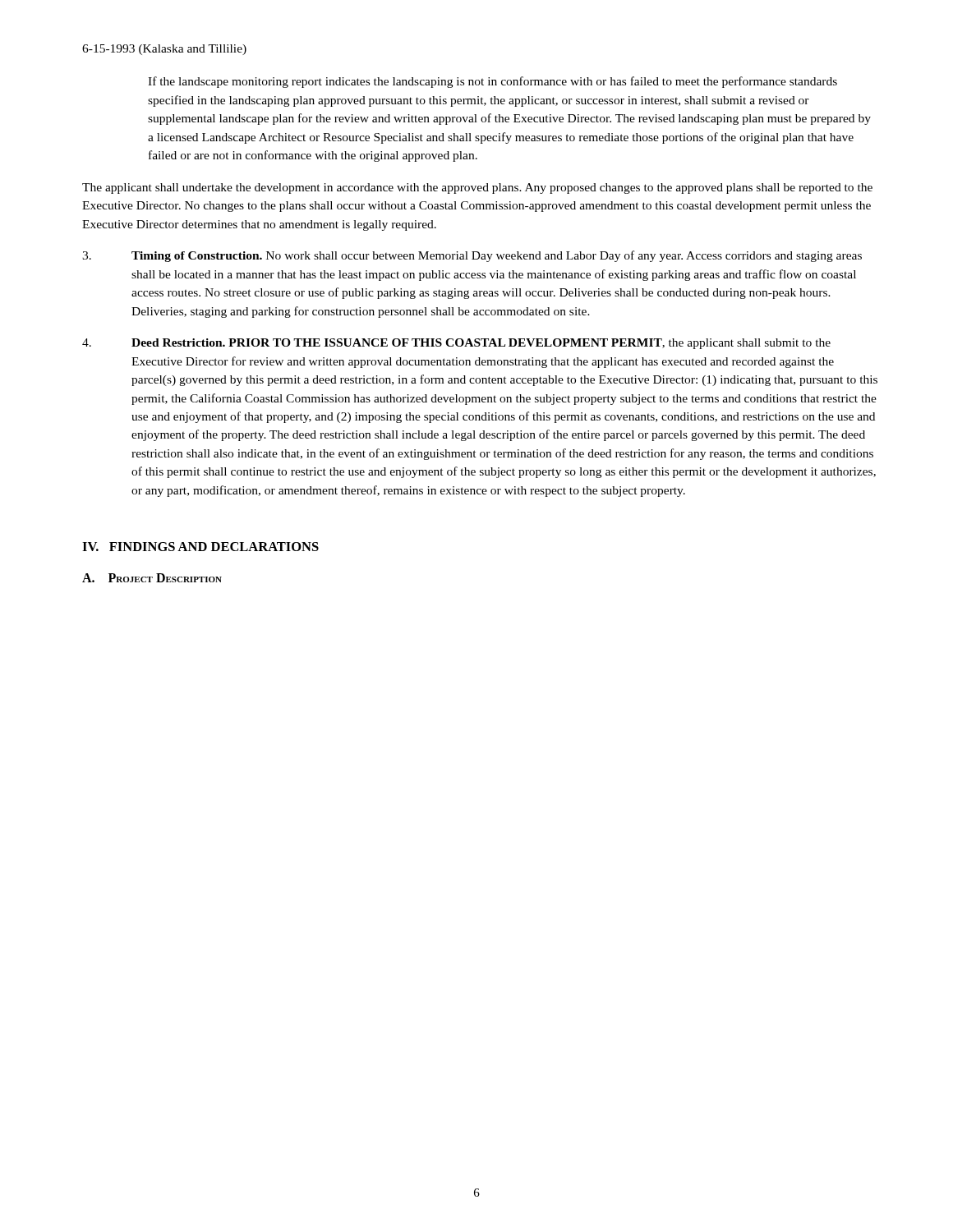Locate the element starting "4. Deed Restriction. PRIOR"

tap(481, 417)
